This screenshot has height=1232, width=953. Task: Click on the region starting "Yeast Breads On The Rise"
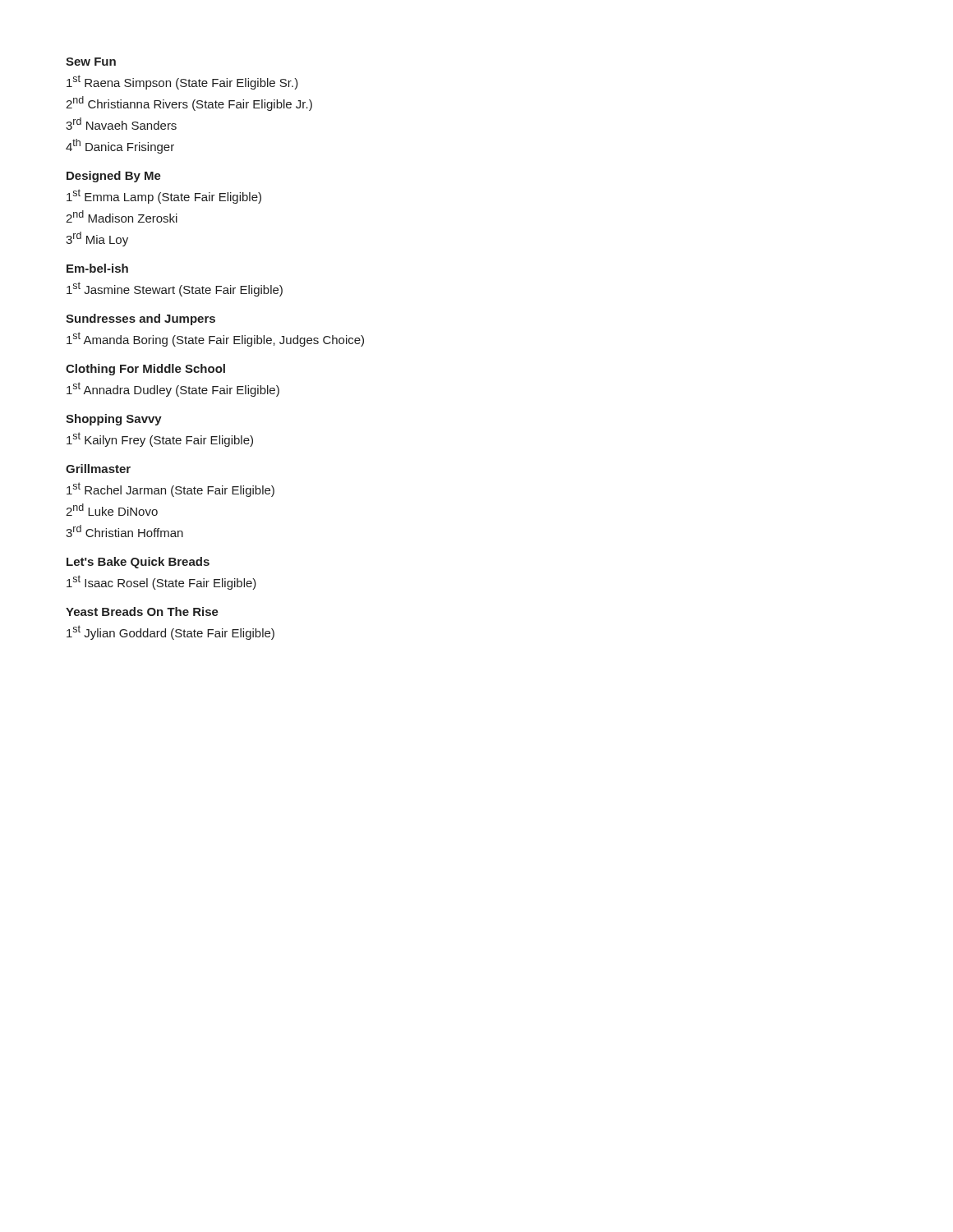pos(142,612)
